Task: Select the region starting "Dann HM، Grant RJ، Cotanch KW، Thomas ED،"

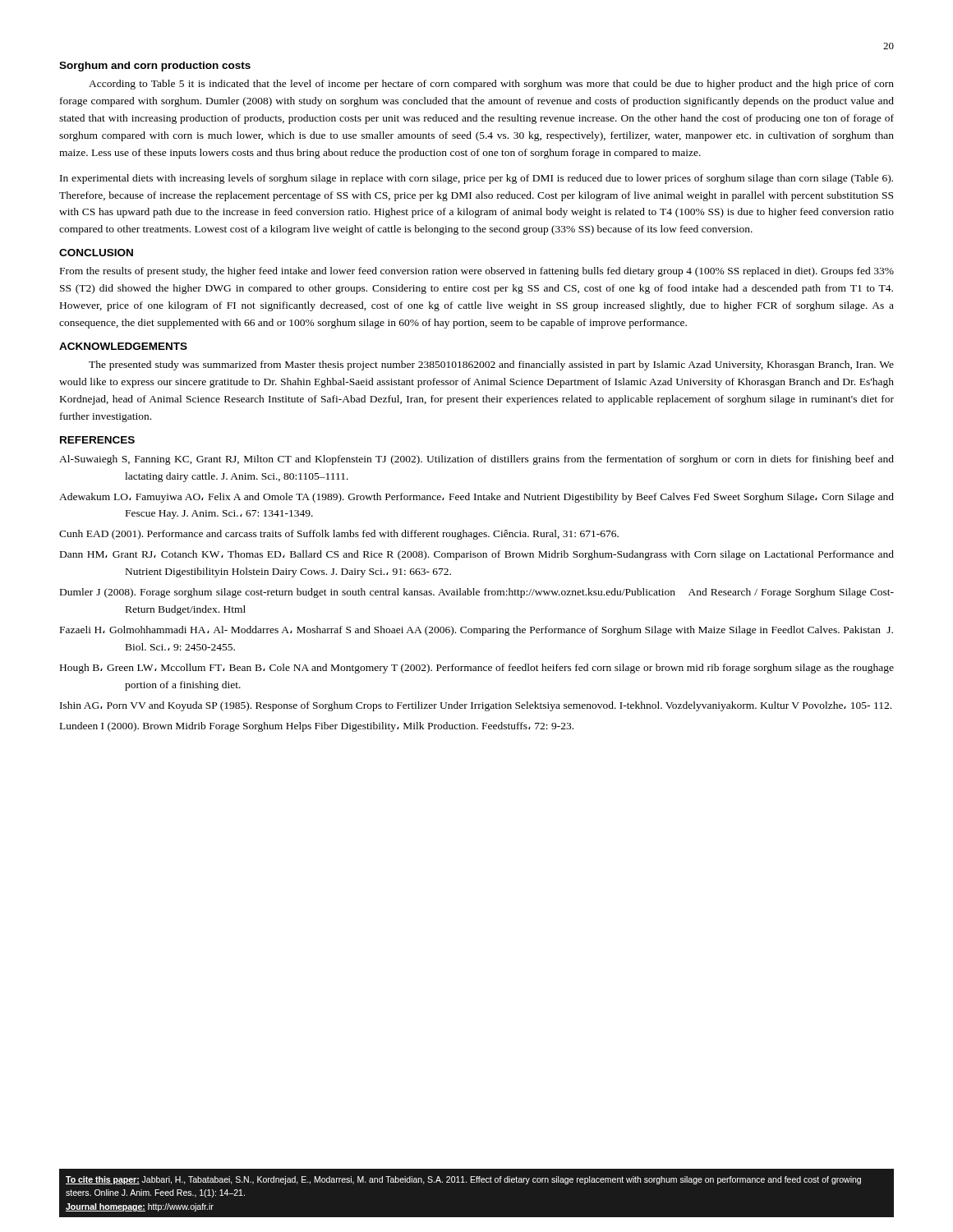Action: (x=476, y=563)
